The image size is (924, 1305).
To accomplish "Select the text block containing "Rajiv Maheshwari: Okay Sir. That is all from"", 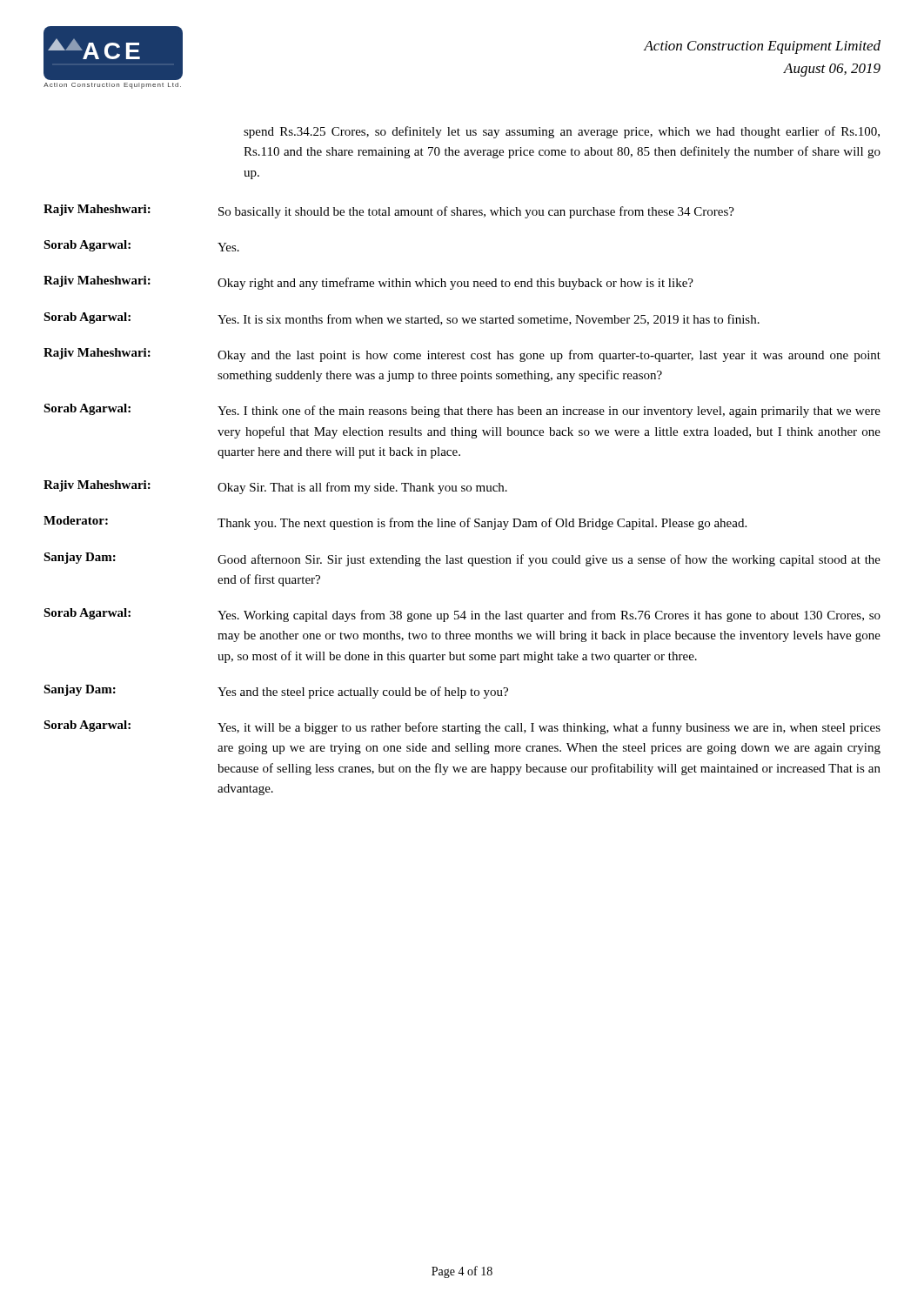I will tap(462, 488).
